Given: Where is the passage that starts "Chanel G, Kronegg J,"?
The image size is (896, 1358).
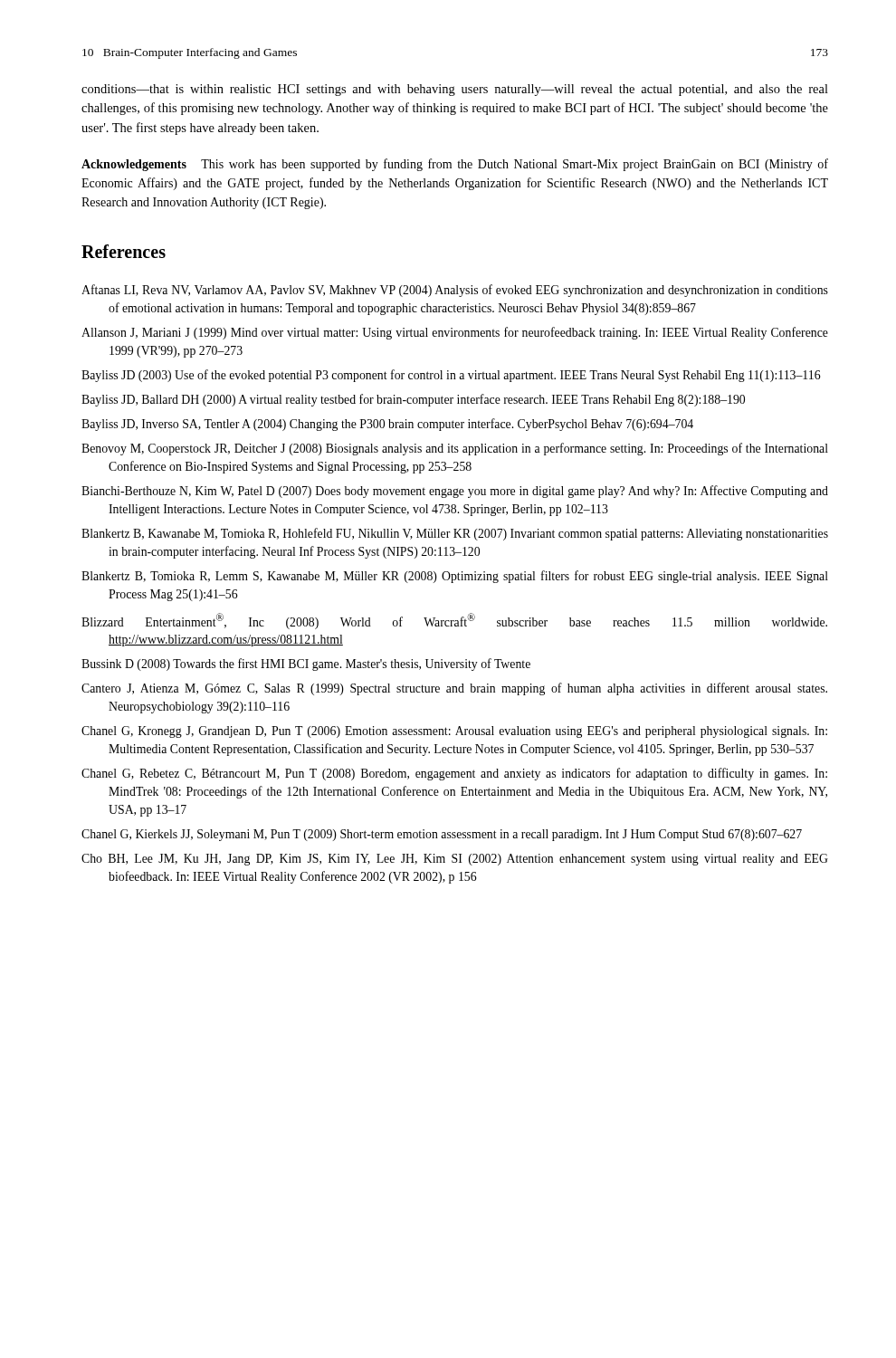Looking at the screenshot, I should (x=455, y=740).
